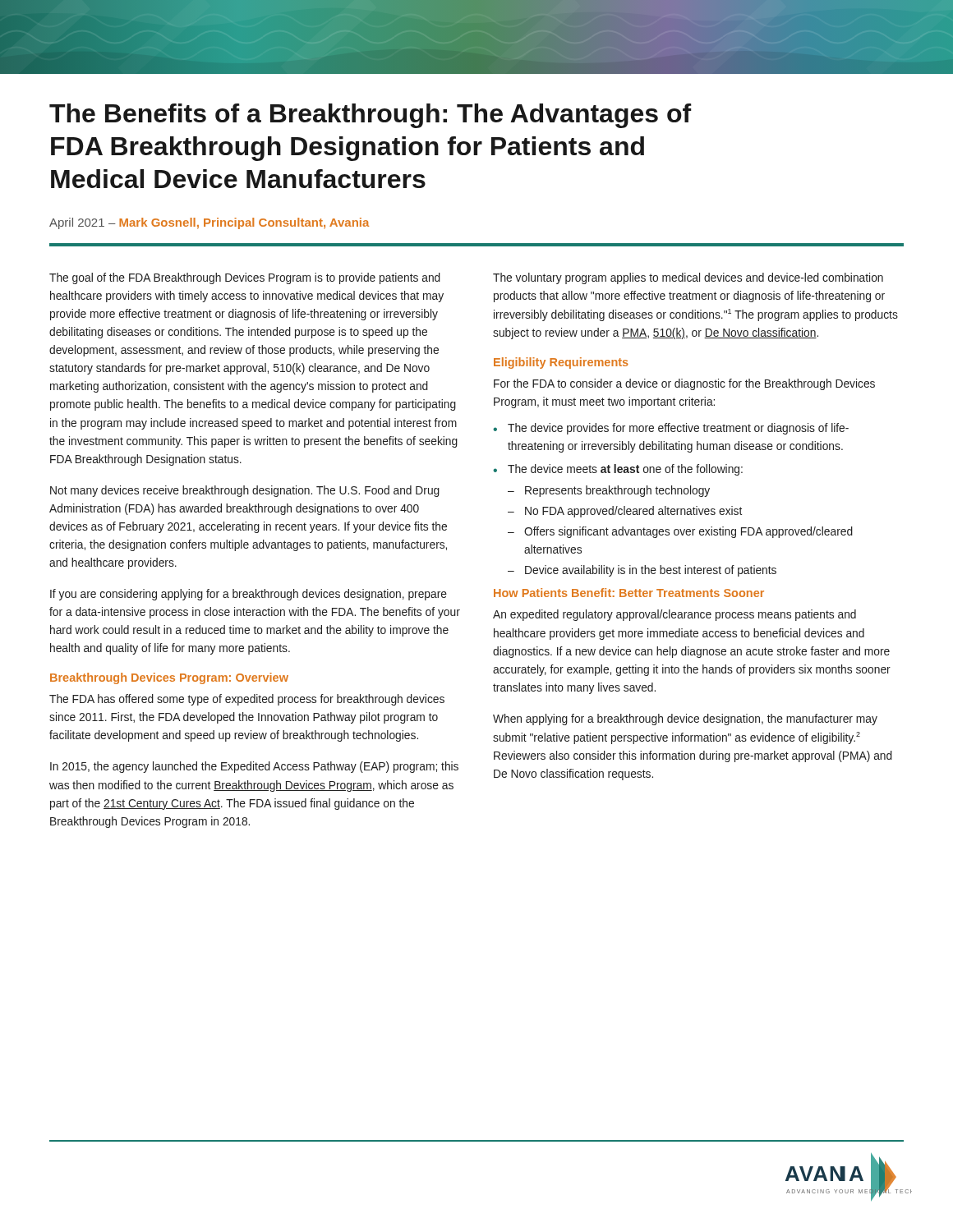The height and width of the screenshot is (1232, 953).
Task: Find the block on this page that starts "If you are"
Action: tap(255, 622)
